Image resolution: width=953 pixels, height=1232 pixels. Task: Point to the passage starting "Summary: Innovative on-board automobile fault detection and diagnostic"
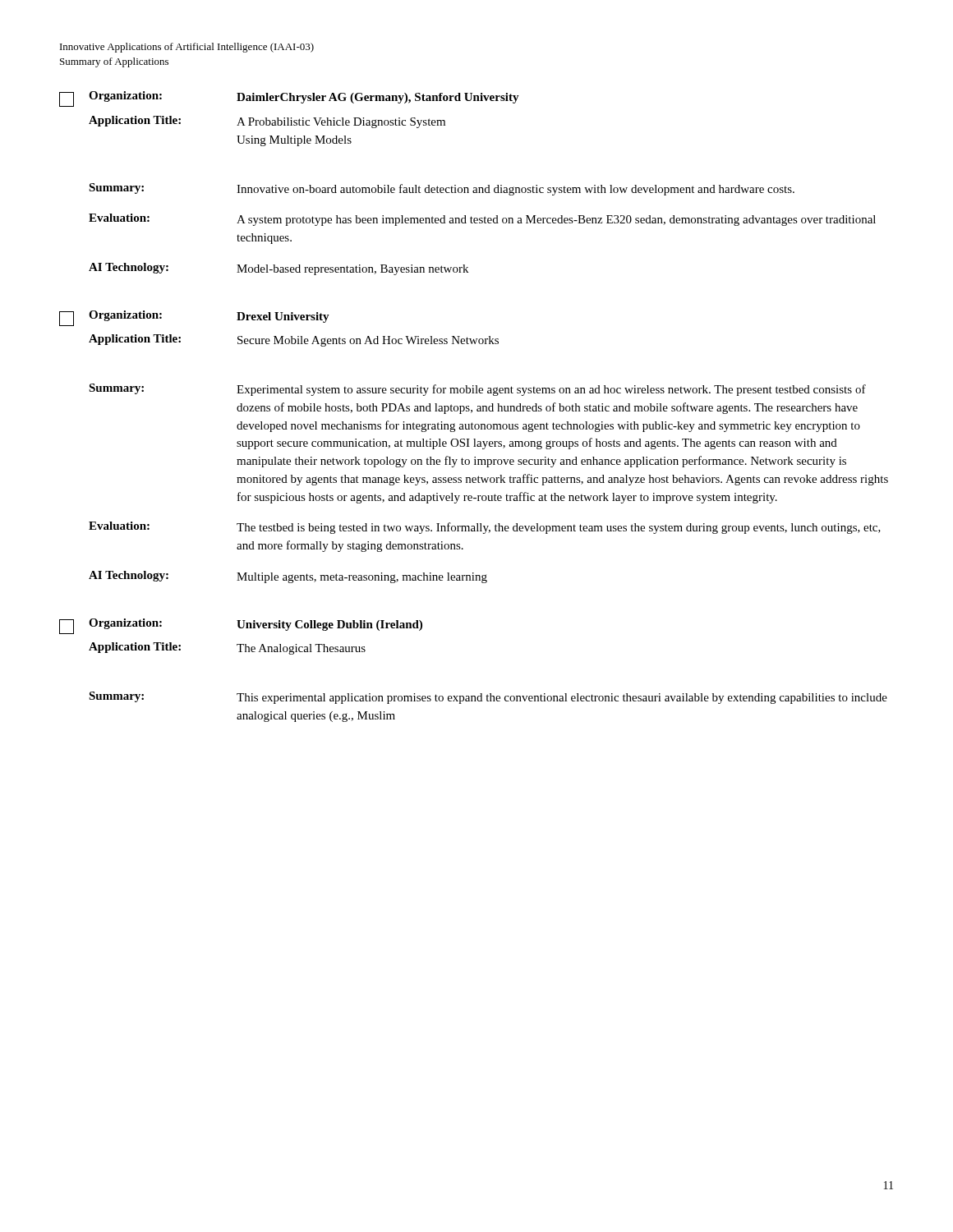(476, 193)
